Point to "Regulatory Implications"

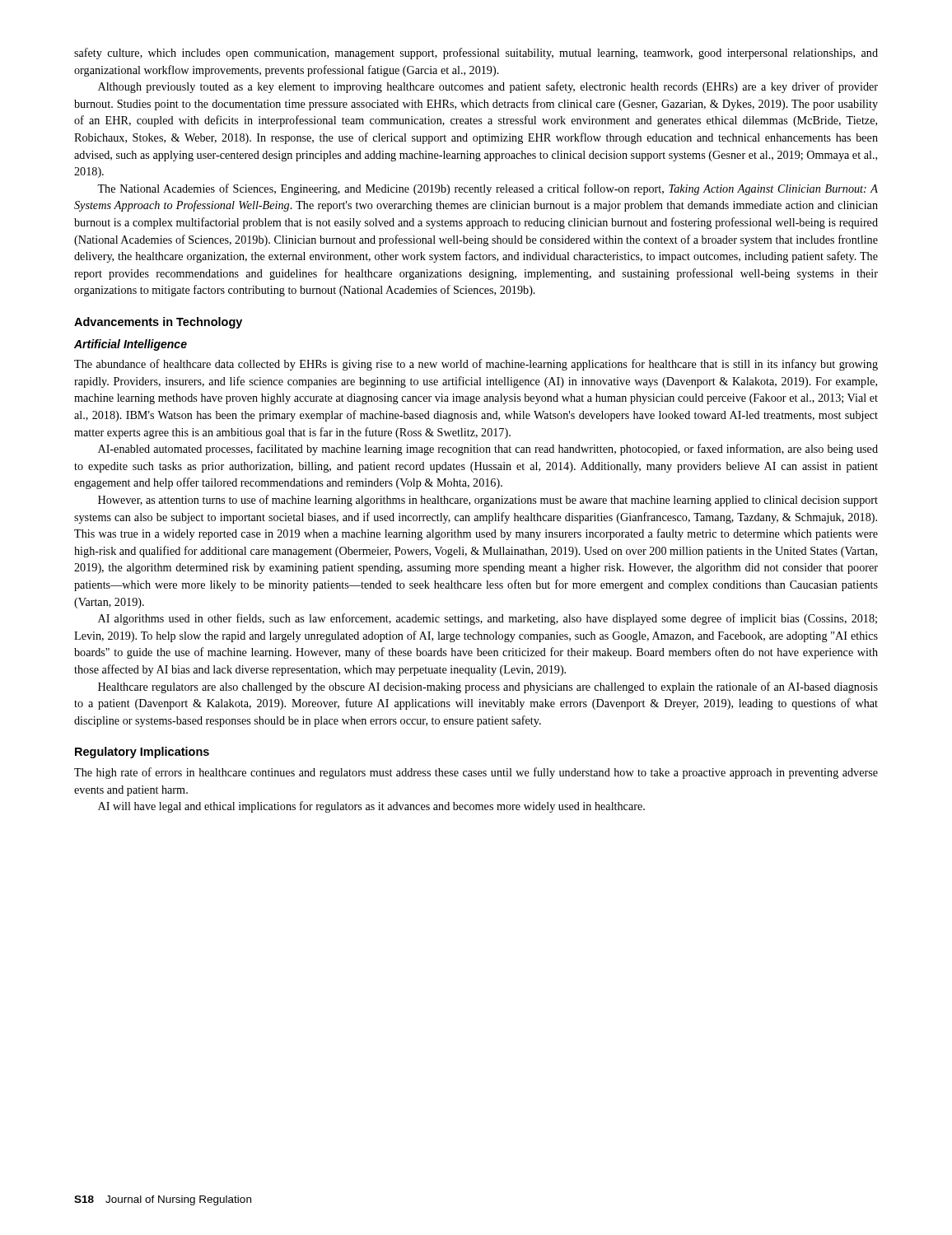point(142,753)
